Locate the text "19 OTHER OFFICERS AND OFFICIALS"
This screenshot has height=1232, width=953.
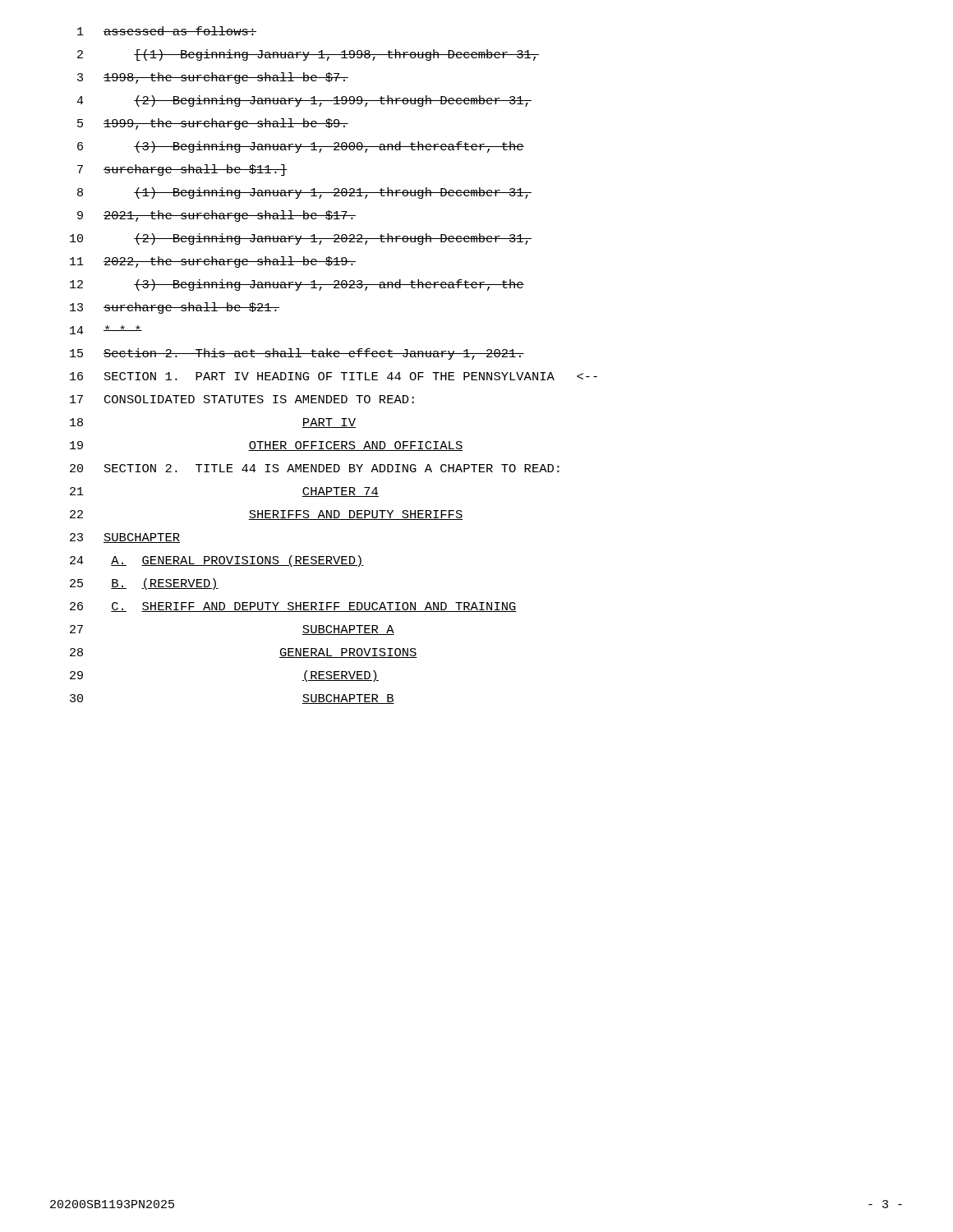[x=266, y=446]
